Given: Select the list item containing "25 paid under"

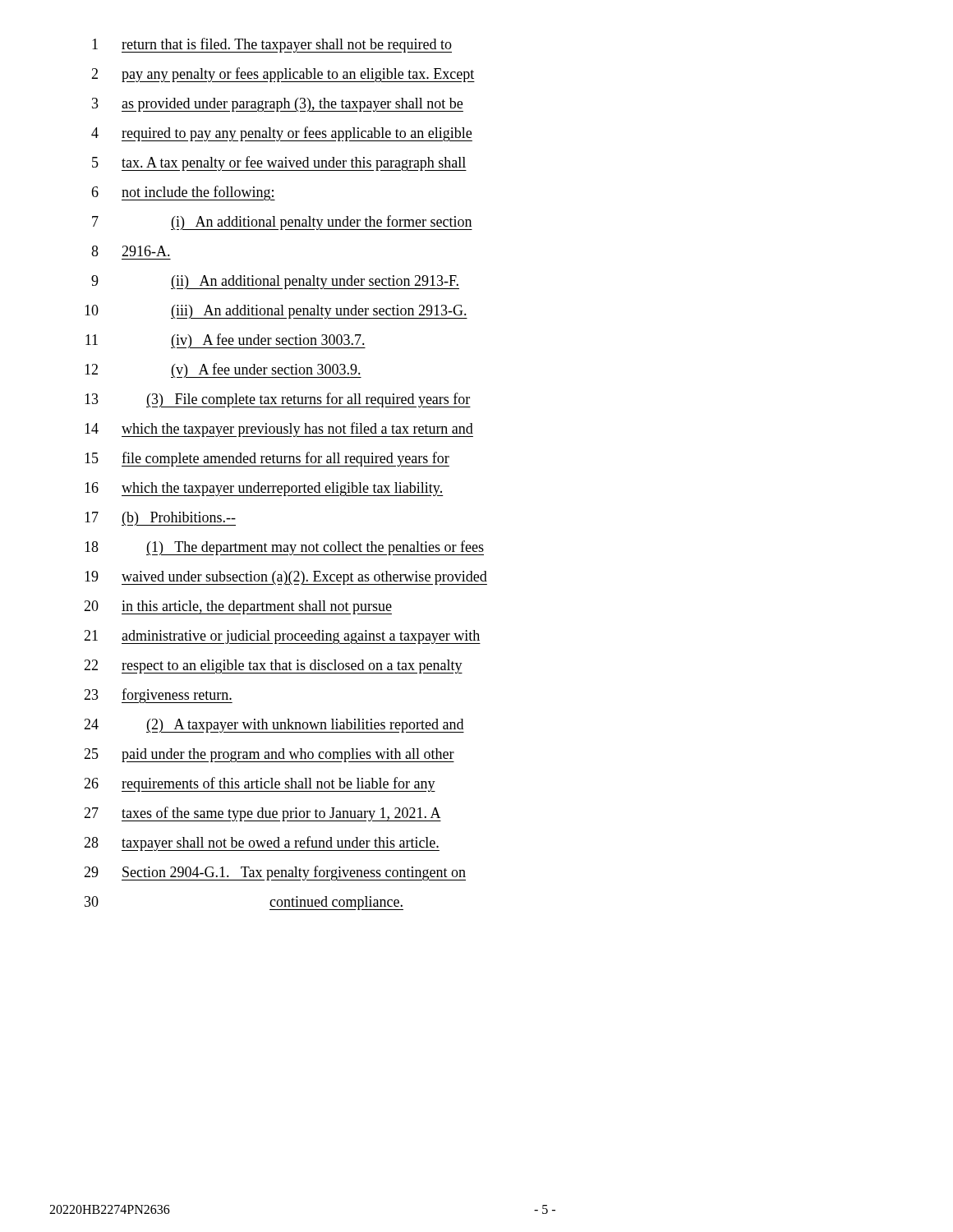Looking at the screenshot, I should point(269,755).
